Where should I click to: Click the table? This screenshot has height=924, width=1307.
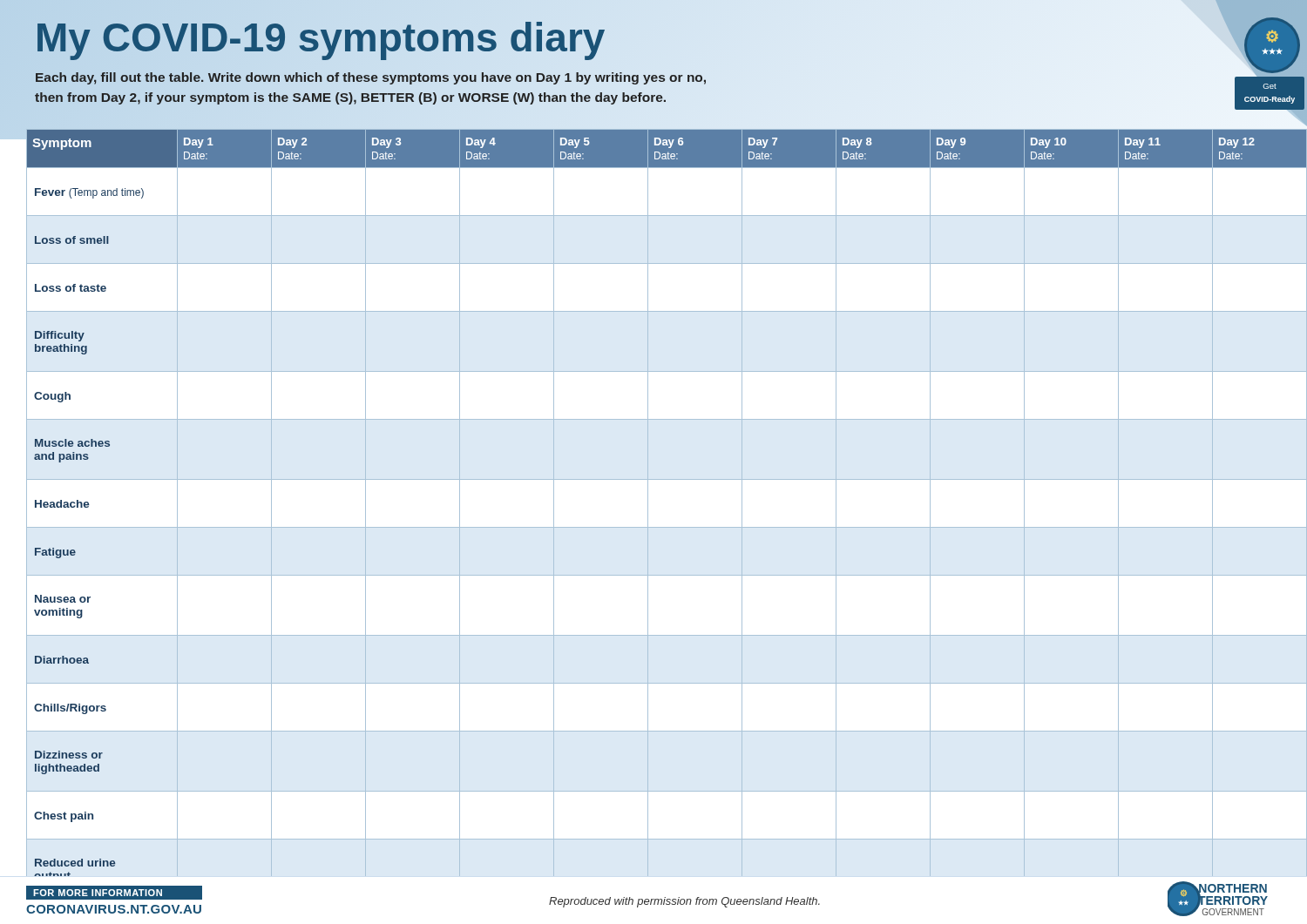point(654,514)
